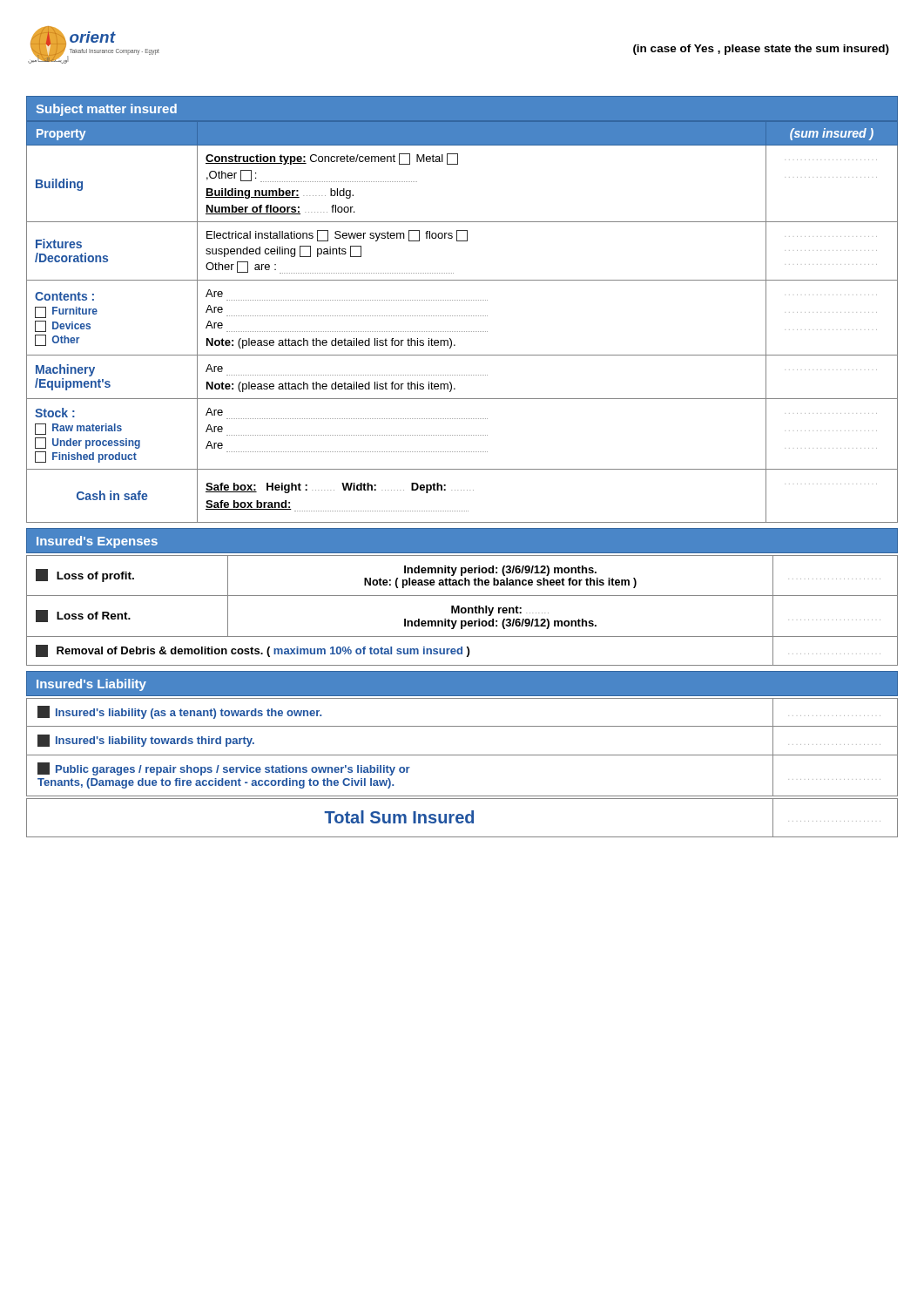Screen dimensions: 1307x924
Task: Click on the table containing "Loss of profit."
Action: [462, 610]
